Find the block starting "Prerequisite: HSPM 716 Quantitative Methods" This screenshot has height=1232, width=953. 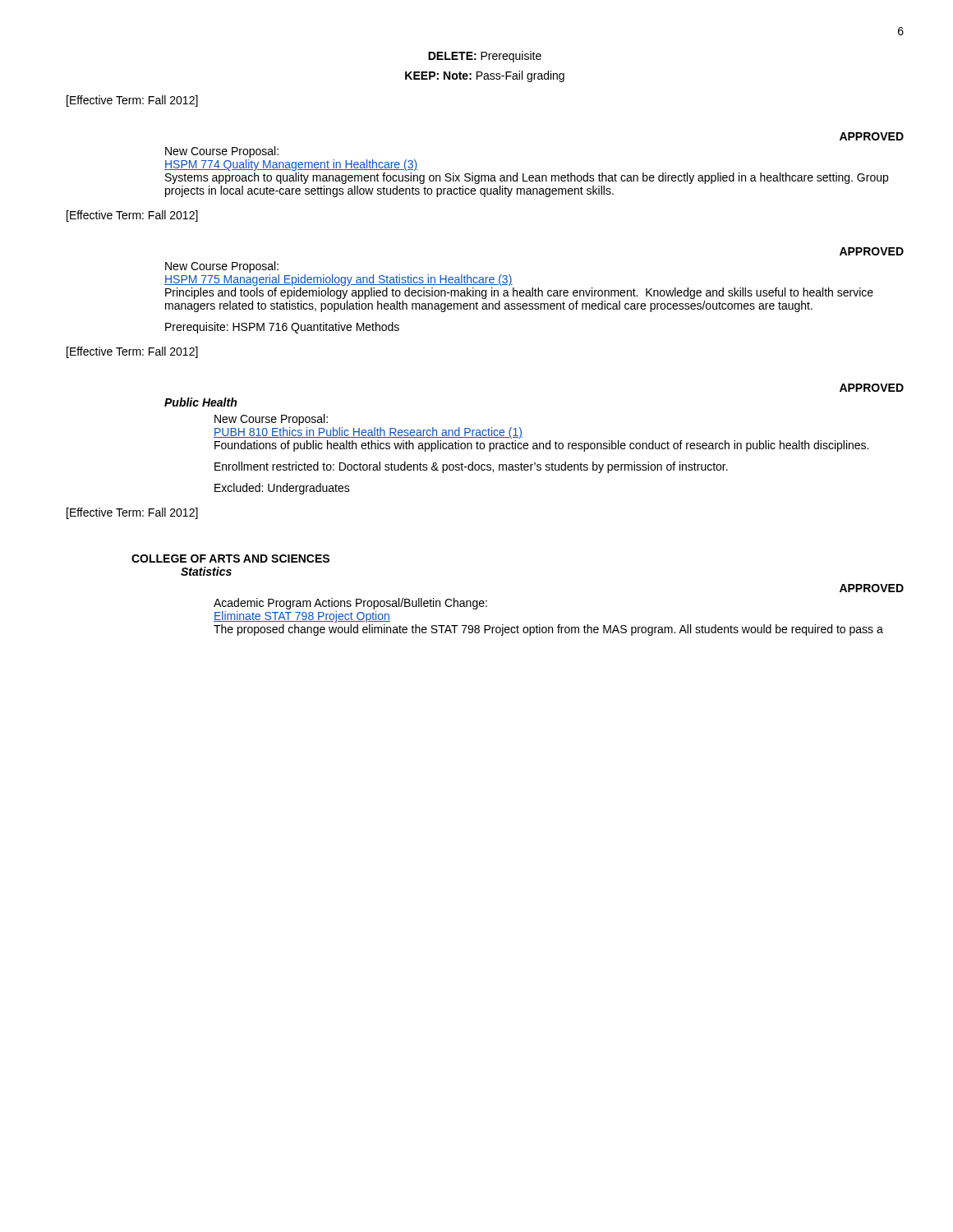pos(282,327)
